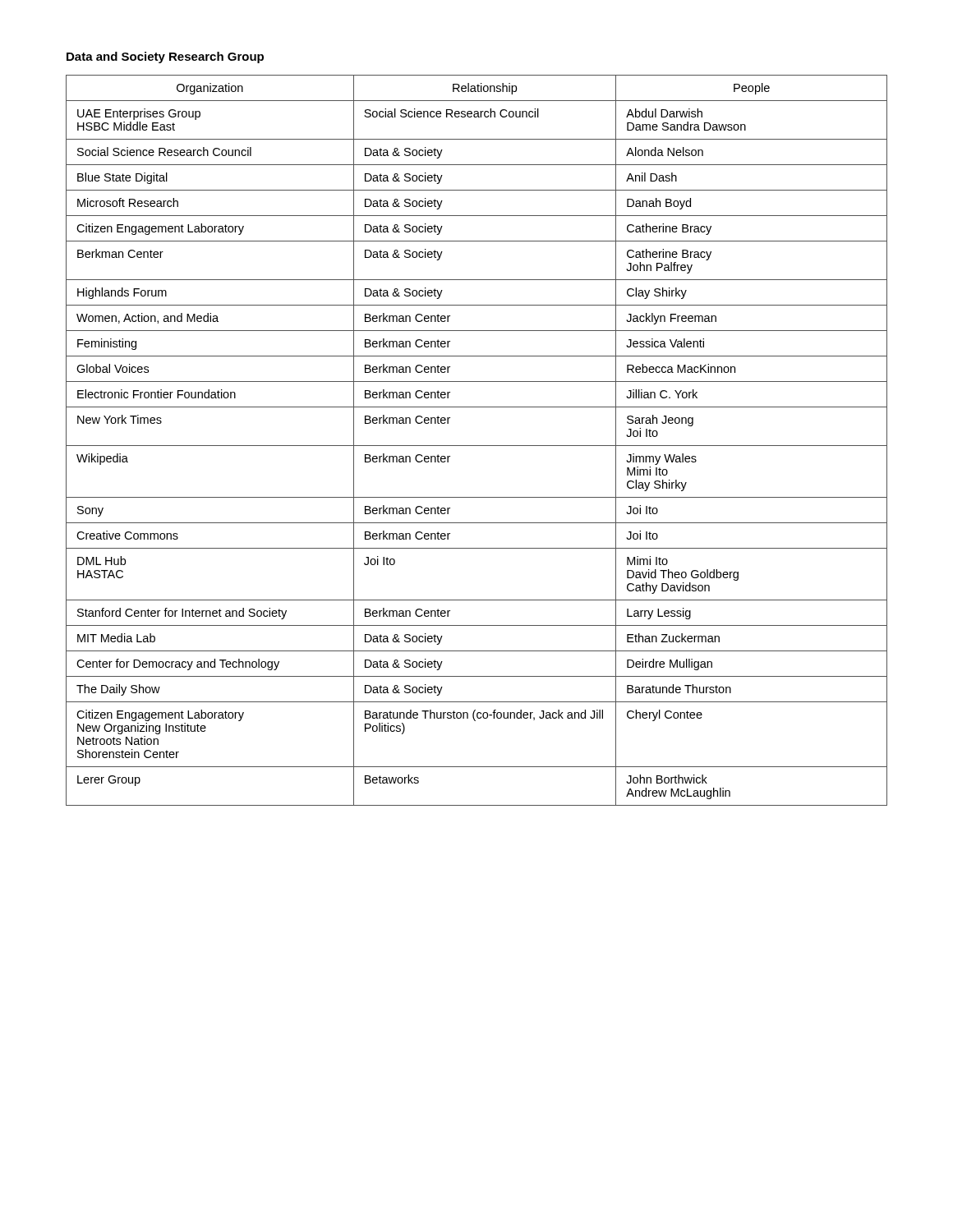Select the table that reads "Mimi Ito David Theo"

click(x=476, y=440)
